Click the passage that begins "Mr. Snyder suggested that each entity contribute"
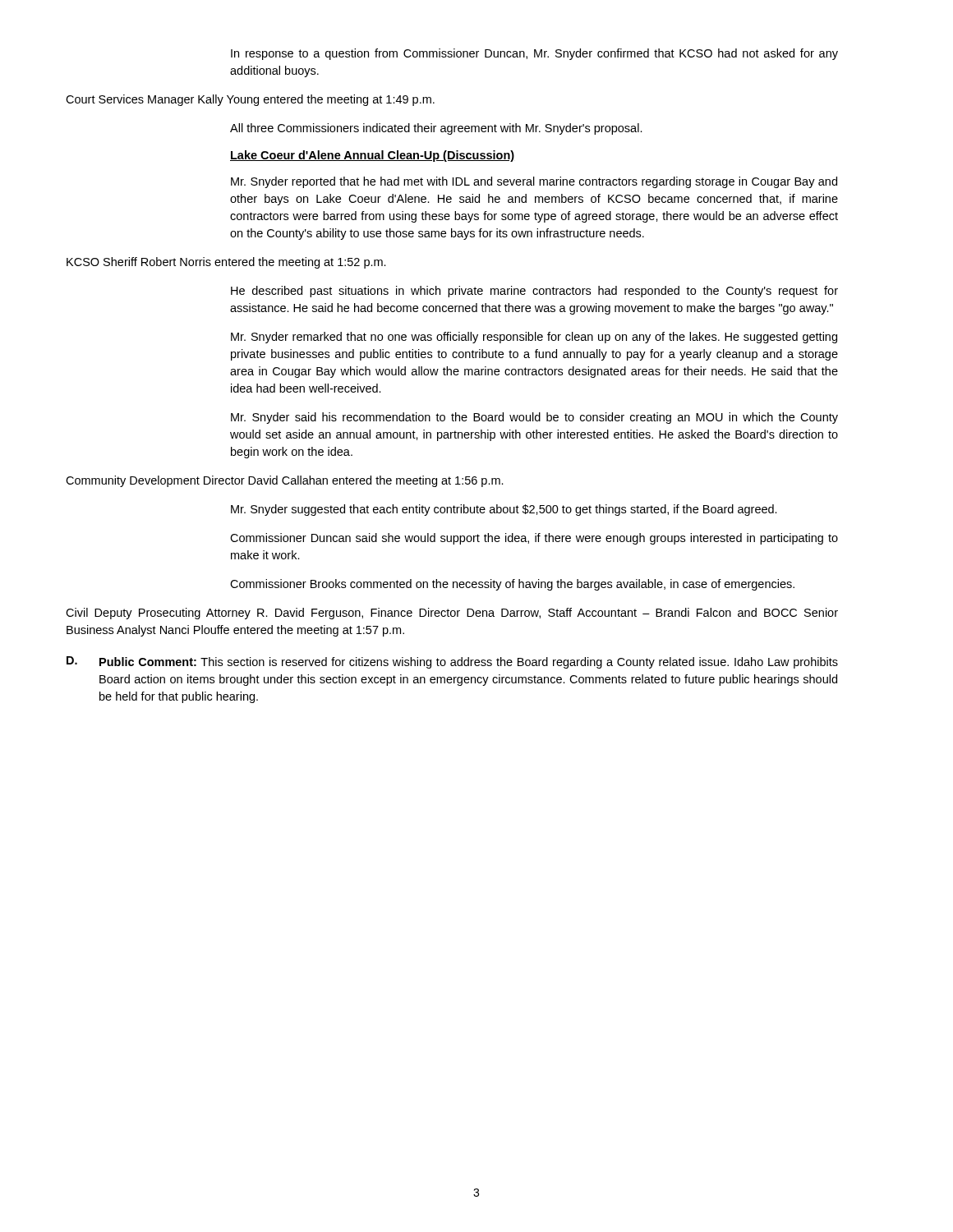This screenshot has height=1232, width=953. [534, 510]
